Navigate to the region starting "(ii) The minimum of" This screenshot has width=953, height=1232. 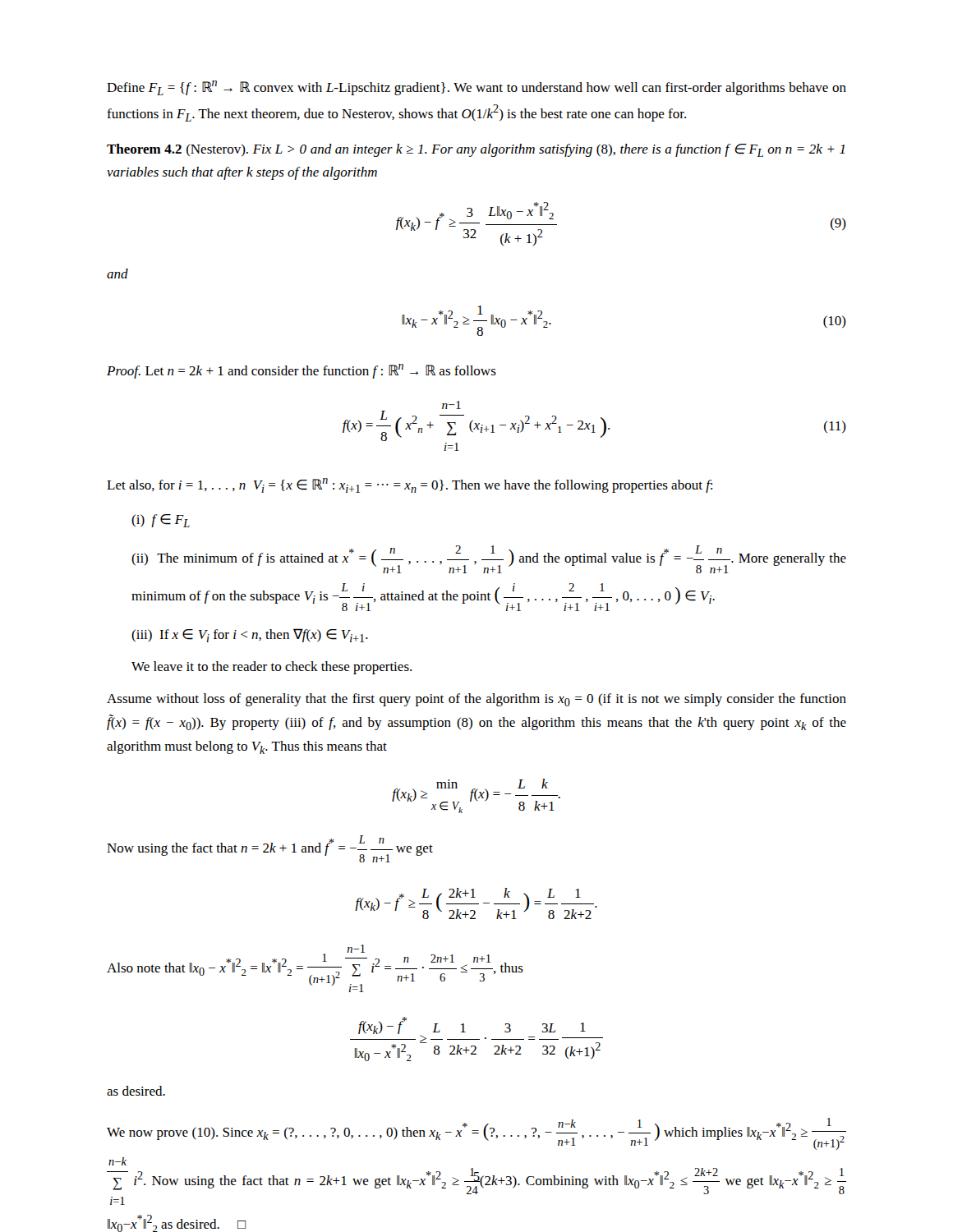(489, 578)
